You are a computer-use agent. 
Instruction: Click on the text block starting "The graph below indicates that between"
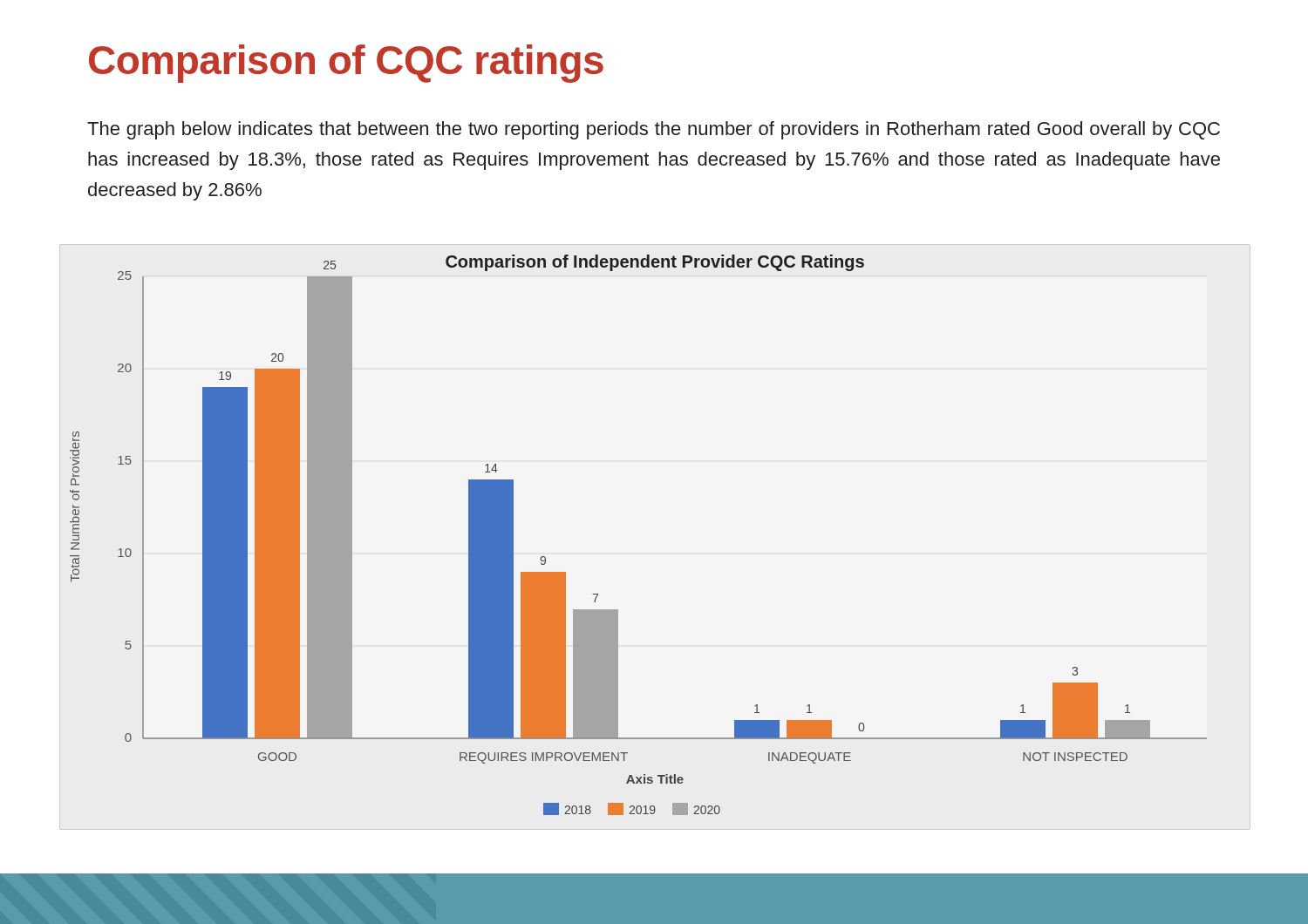pyautogui.click(x=654, y=159)
